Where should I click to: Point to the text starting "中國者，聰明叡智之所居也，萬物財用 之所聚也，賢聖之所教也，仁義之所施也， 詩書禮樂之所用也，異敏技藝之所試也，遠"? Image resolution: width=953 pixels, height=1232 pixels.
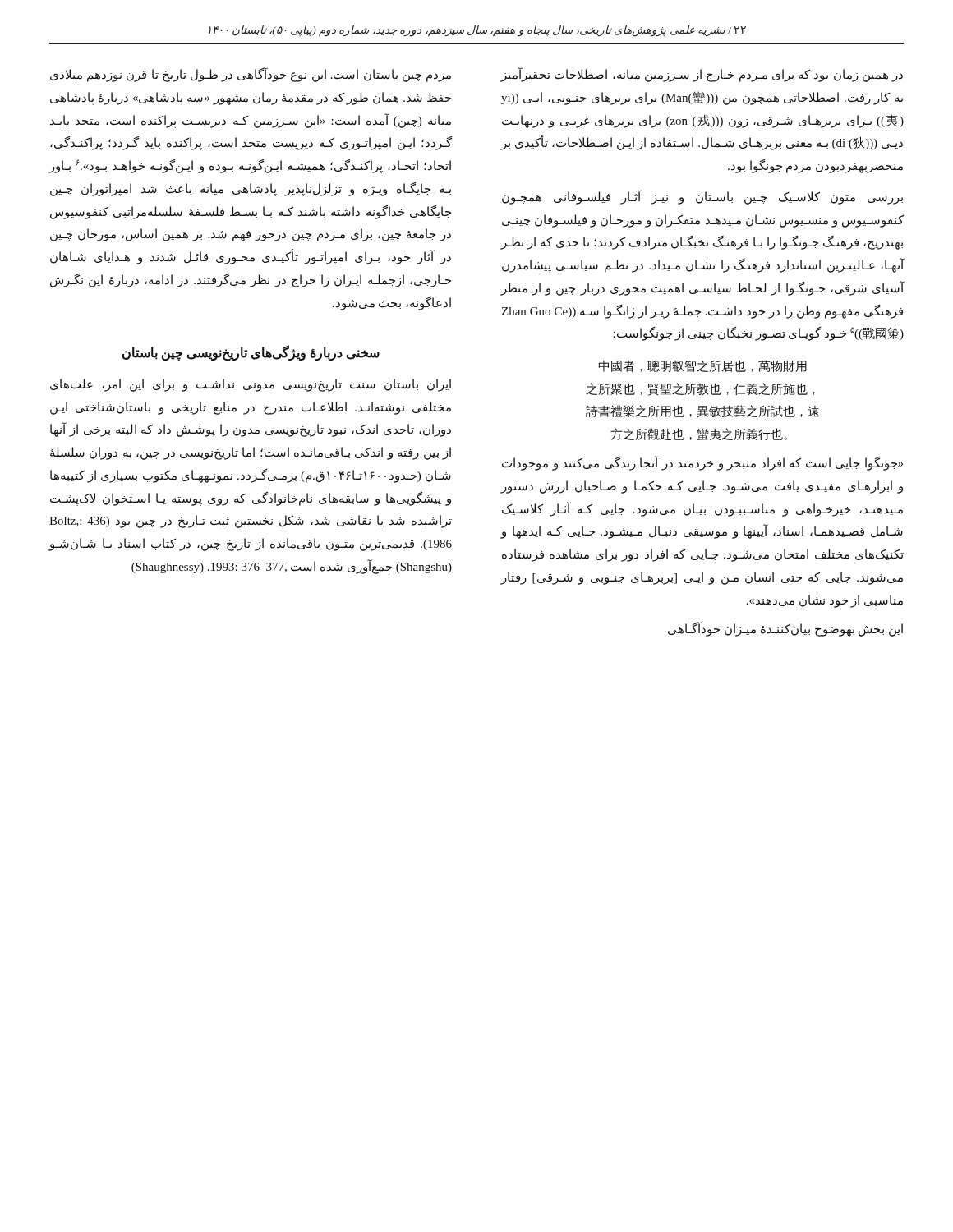click(702, 401)
